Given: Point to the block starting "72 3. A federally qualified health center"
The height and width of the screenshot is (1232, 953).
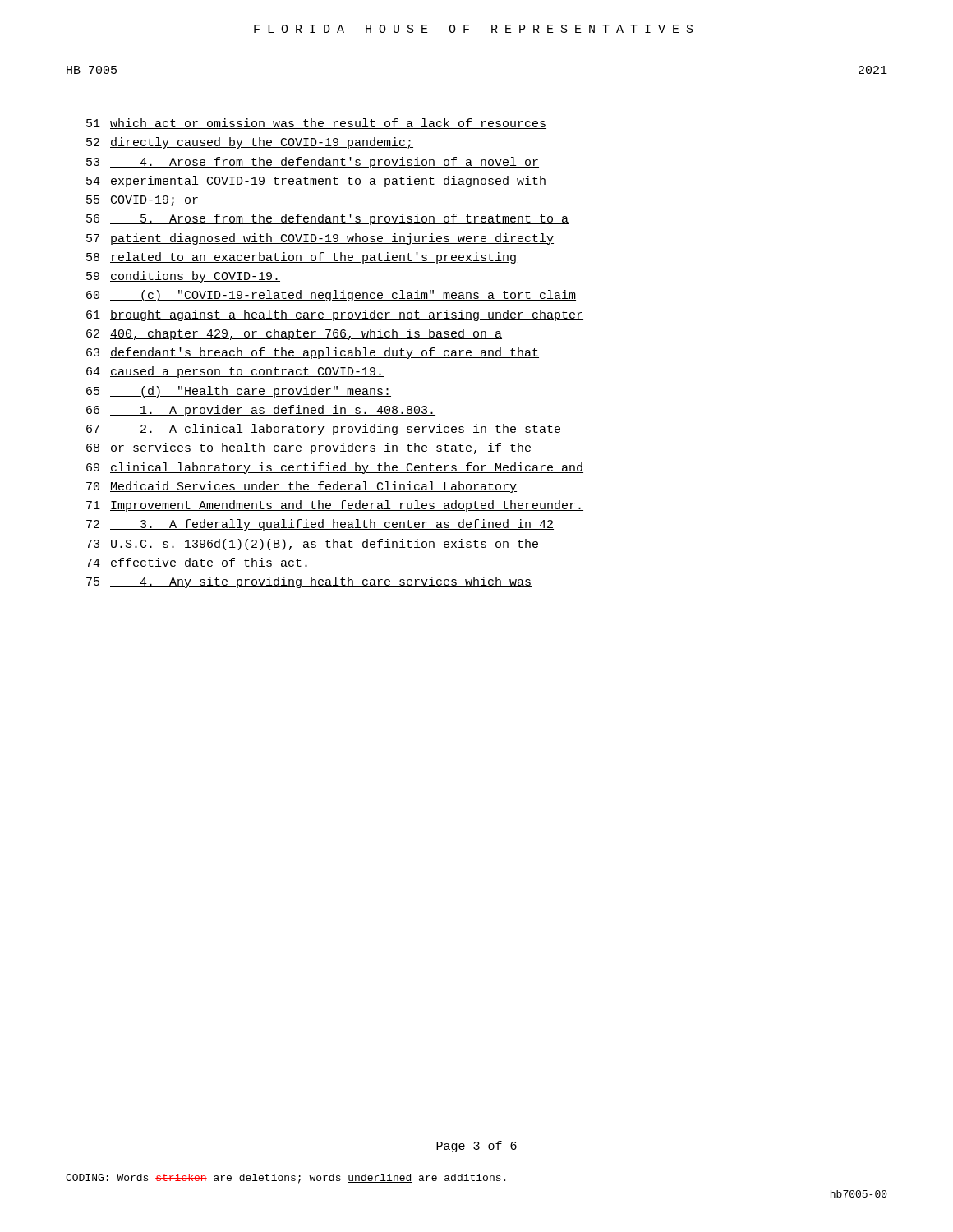Looking at the screenshot, I should (x=476, y=526).
